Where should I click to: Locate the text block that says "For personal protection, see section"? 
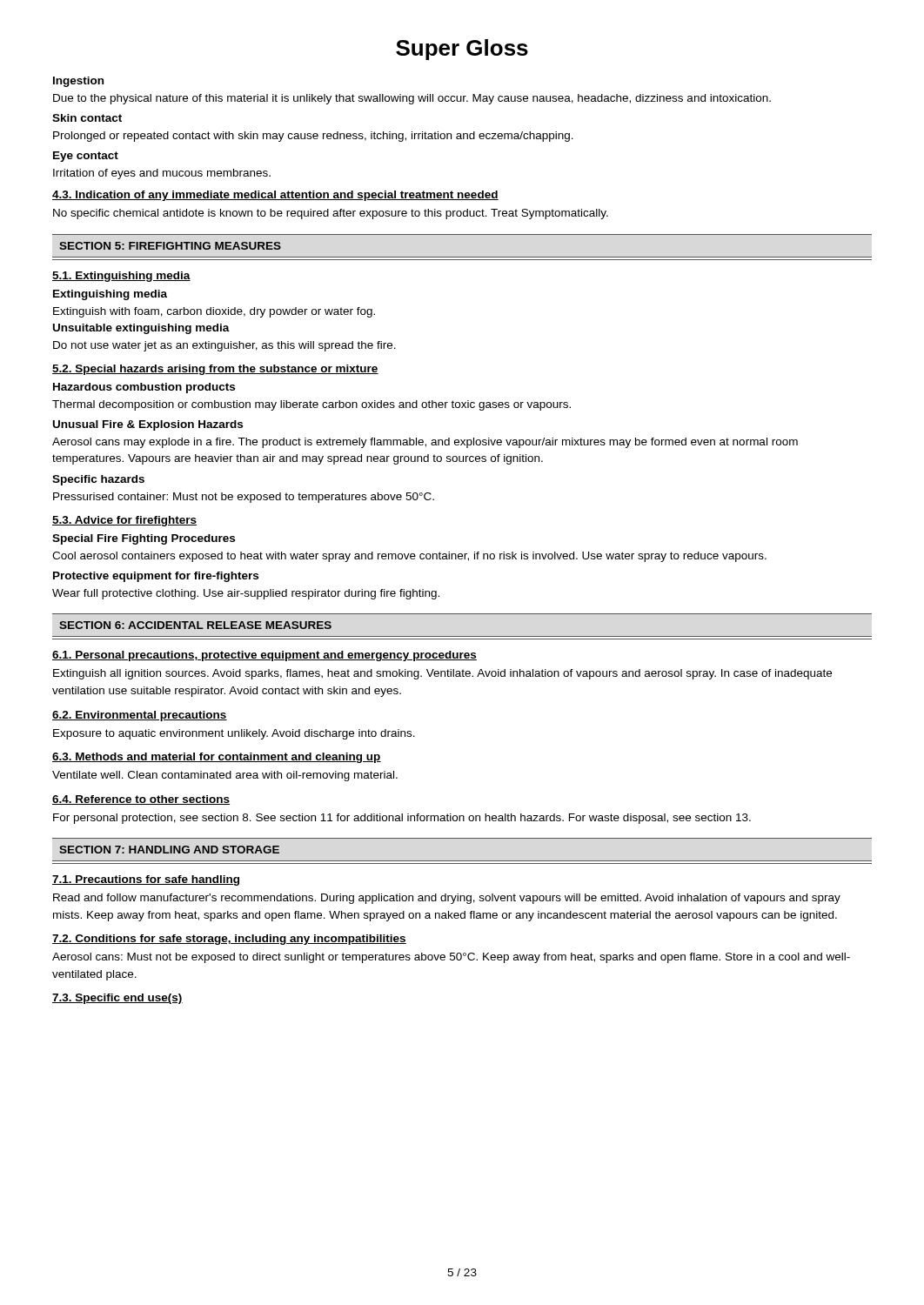pos(402,817)
